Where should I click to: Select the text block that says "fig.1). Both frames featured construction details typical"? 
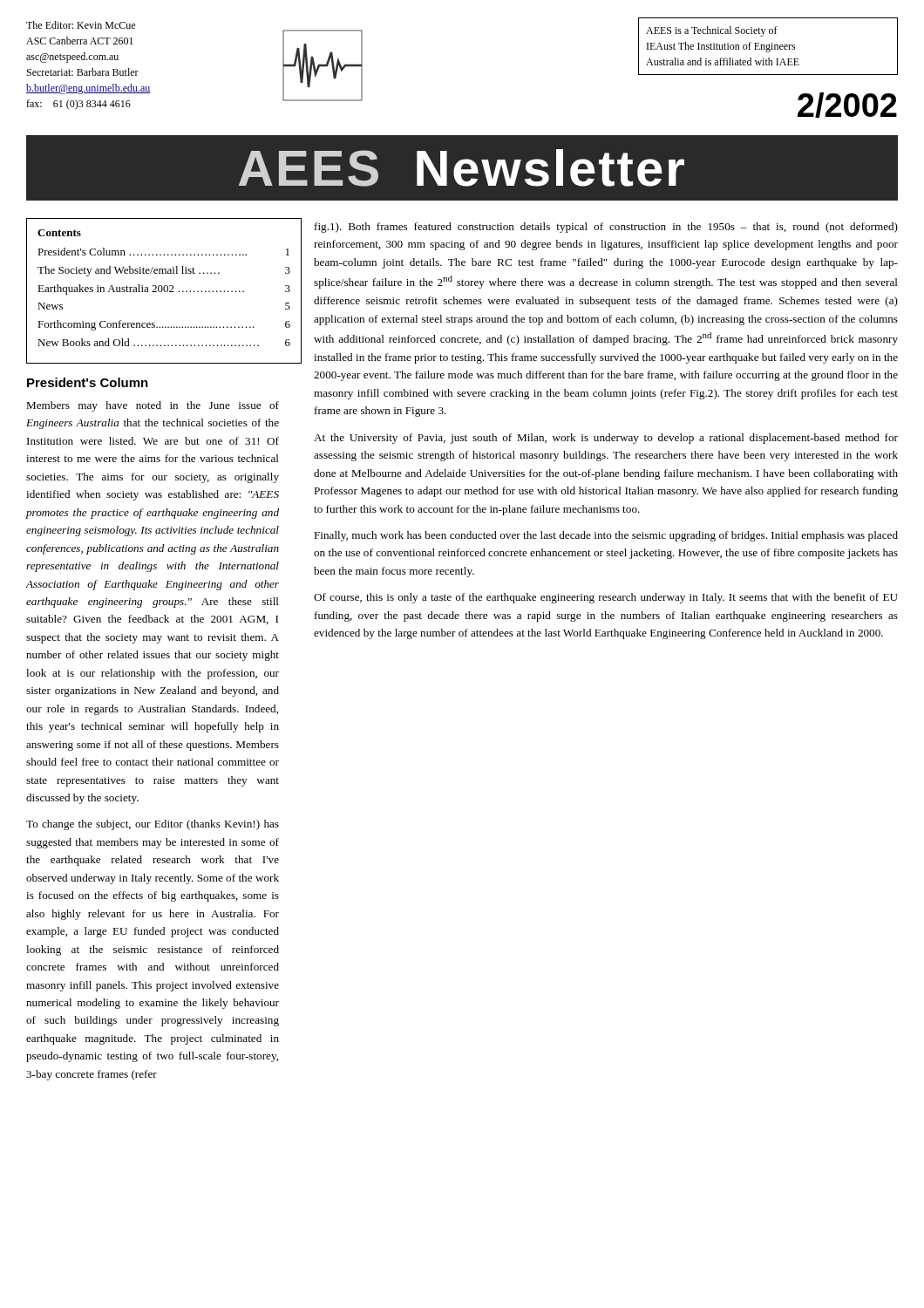[x=606, y=318]
